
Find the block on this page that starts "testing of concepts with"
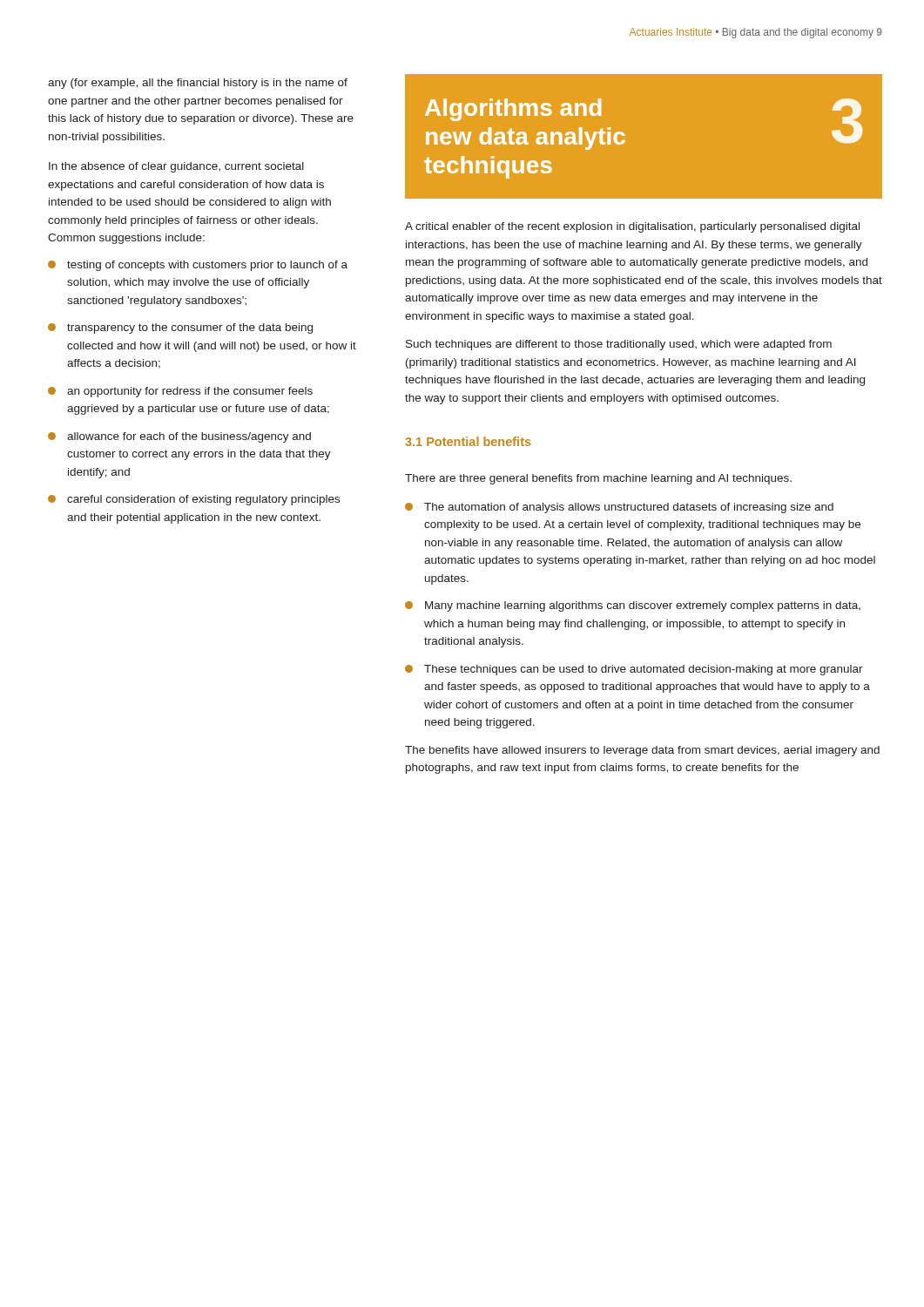(x=205, y=283)
